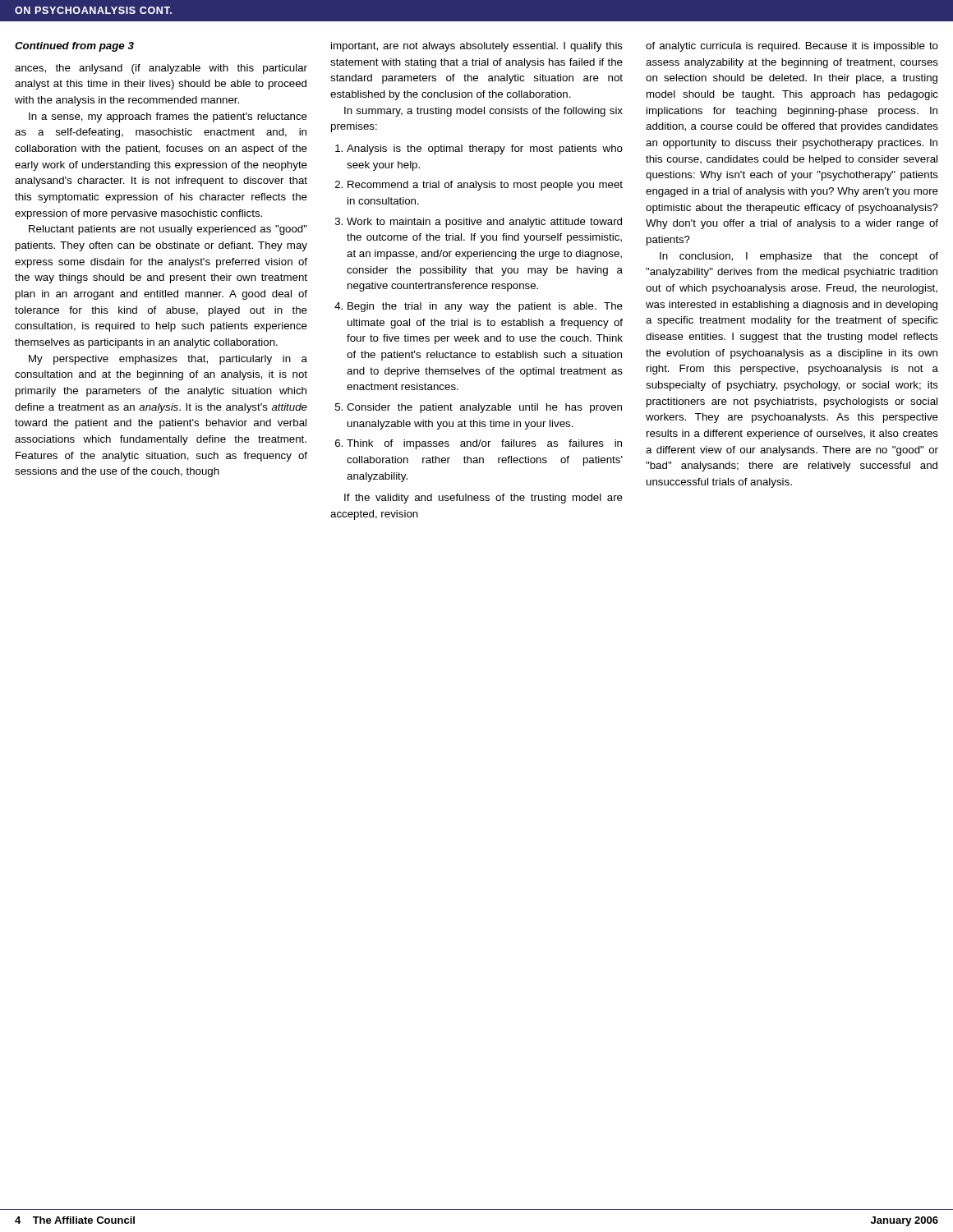Click on the list item containing "Think of impasses and/or failures as"
This screenshot has height=1232, width=953.
point(485,460)
